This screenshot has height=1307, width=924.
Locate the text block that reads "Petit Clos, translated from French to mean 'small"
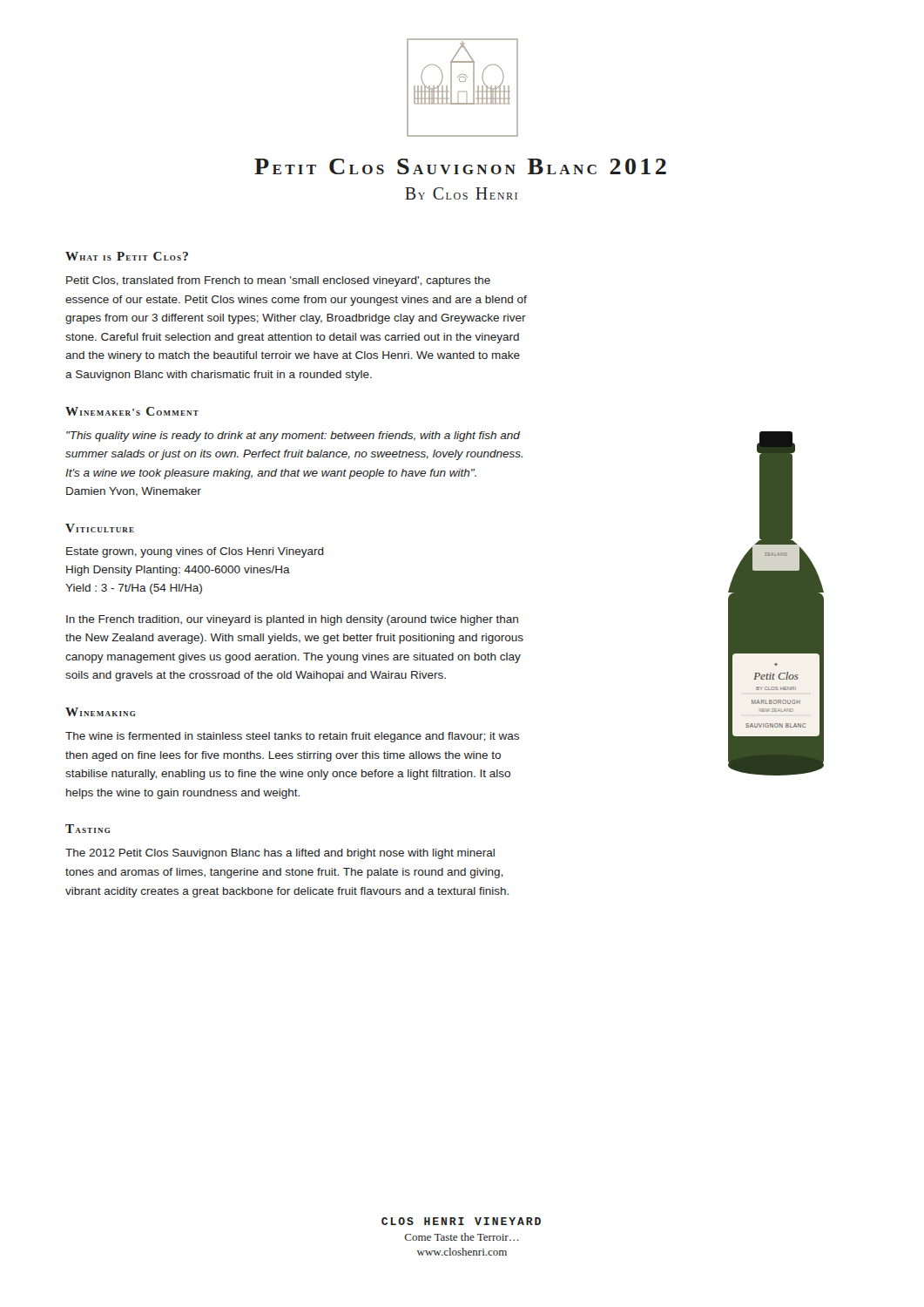tap(296, 327)
